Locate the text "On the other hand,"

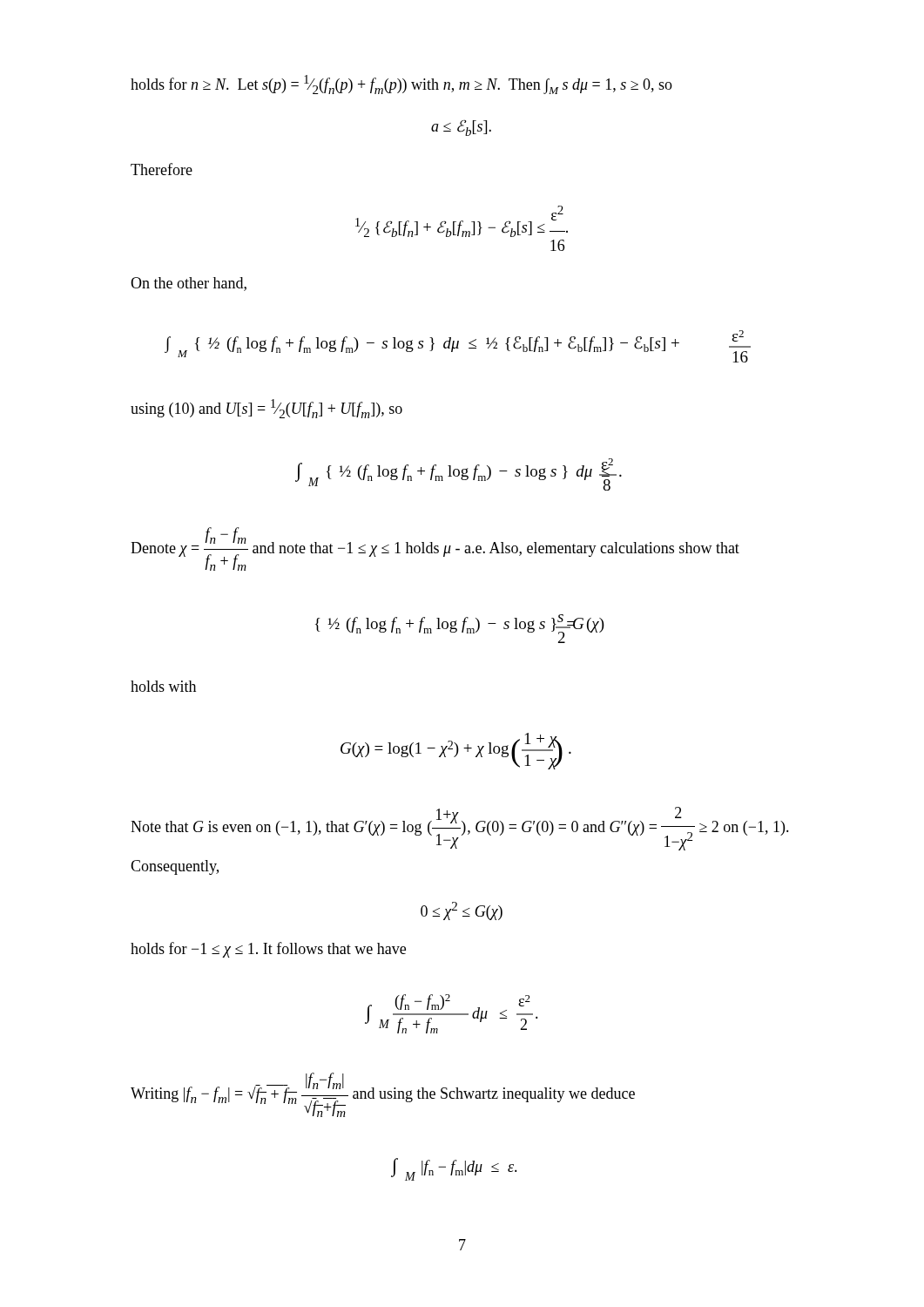(189, 283)
